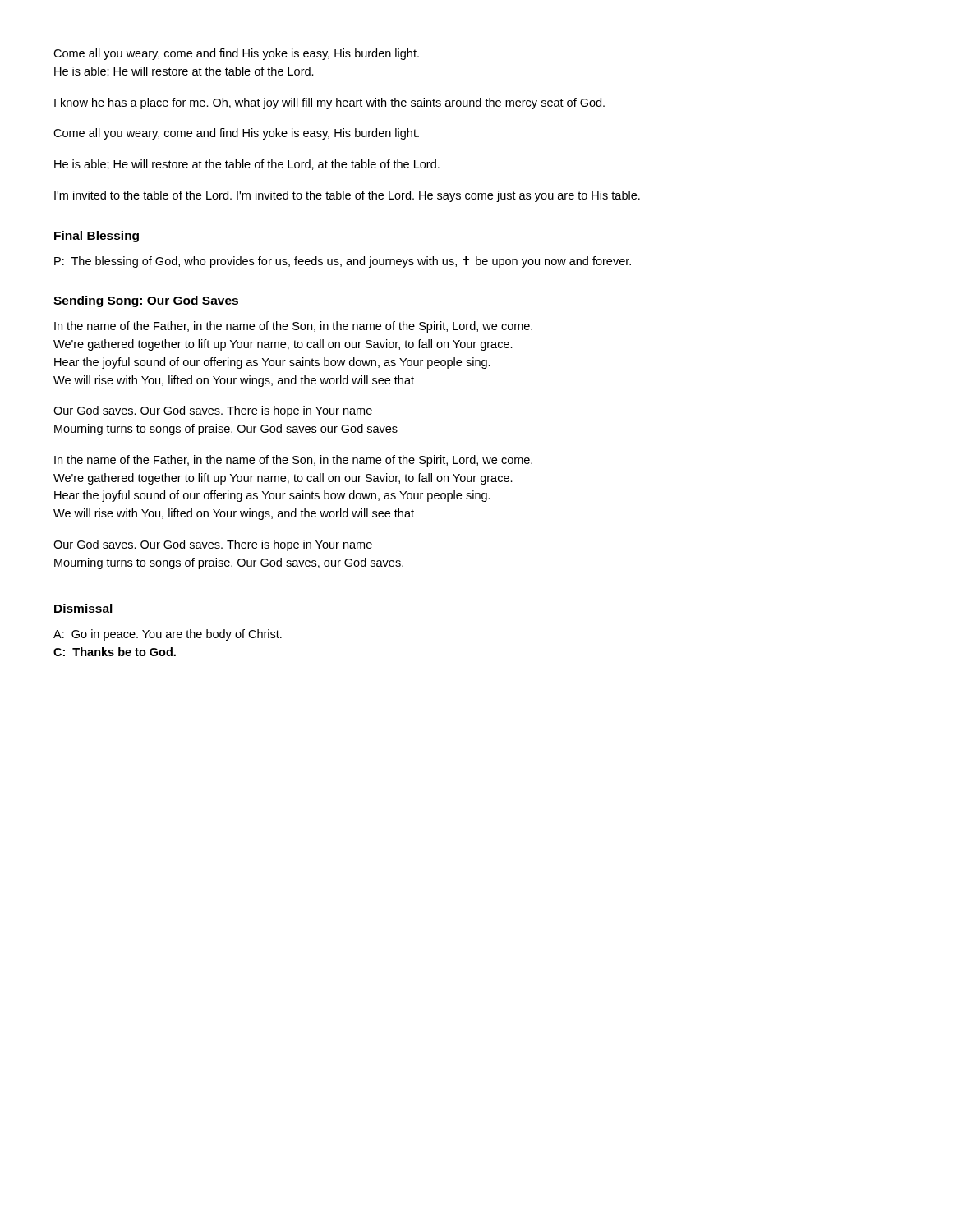
Task: Select the text block starting "A: Go in peace. You are the body"
Action: pos(168,643)
